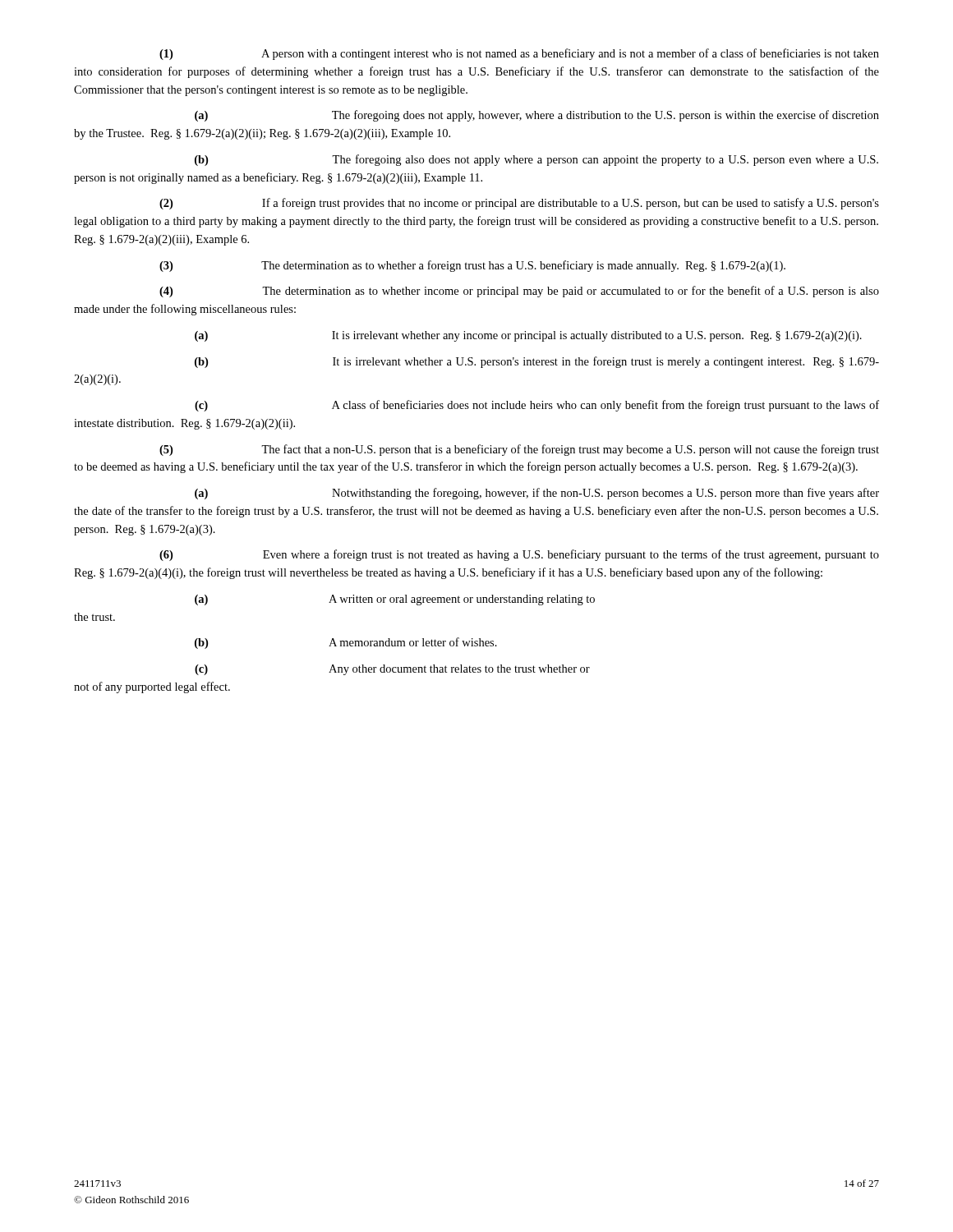This screenshot has height=1232, width=953.
Task: Locate the text block that reads "(c) A class of beneficiaries does"
Action: click(x=476, y=415)
